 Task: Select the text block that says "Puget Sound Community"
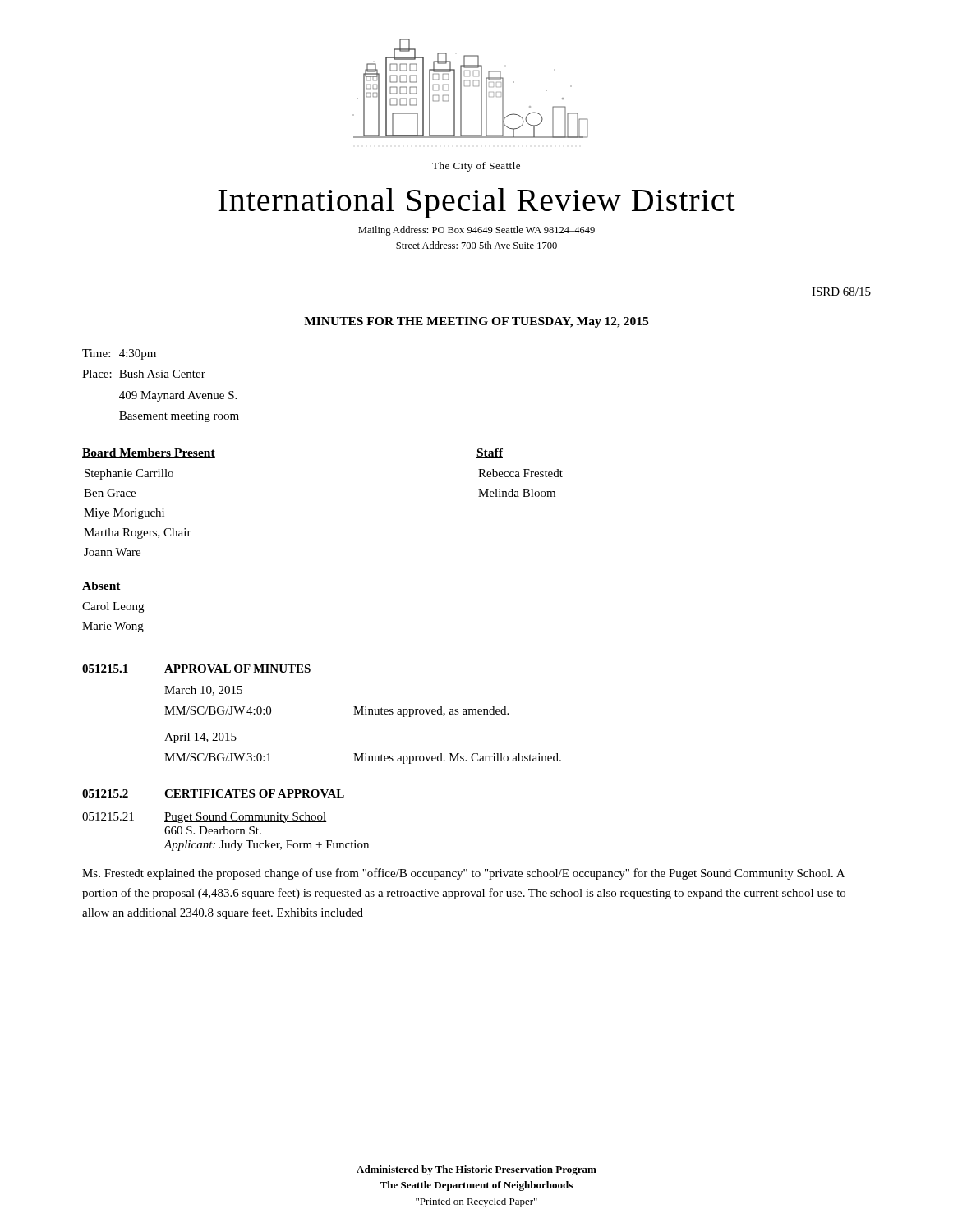tap(267, 830)
